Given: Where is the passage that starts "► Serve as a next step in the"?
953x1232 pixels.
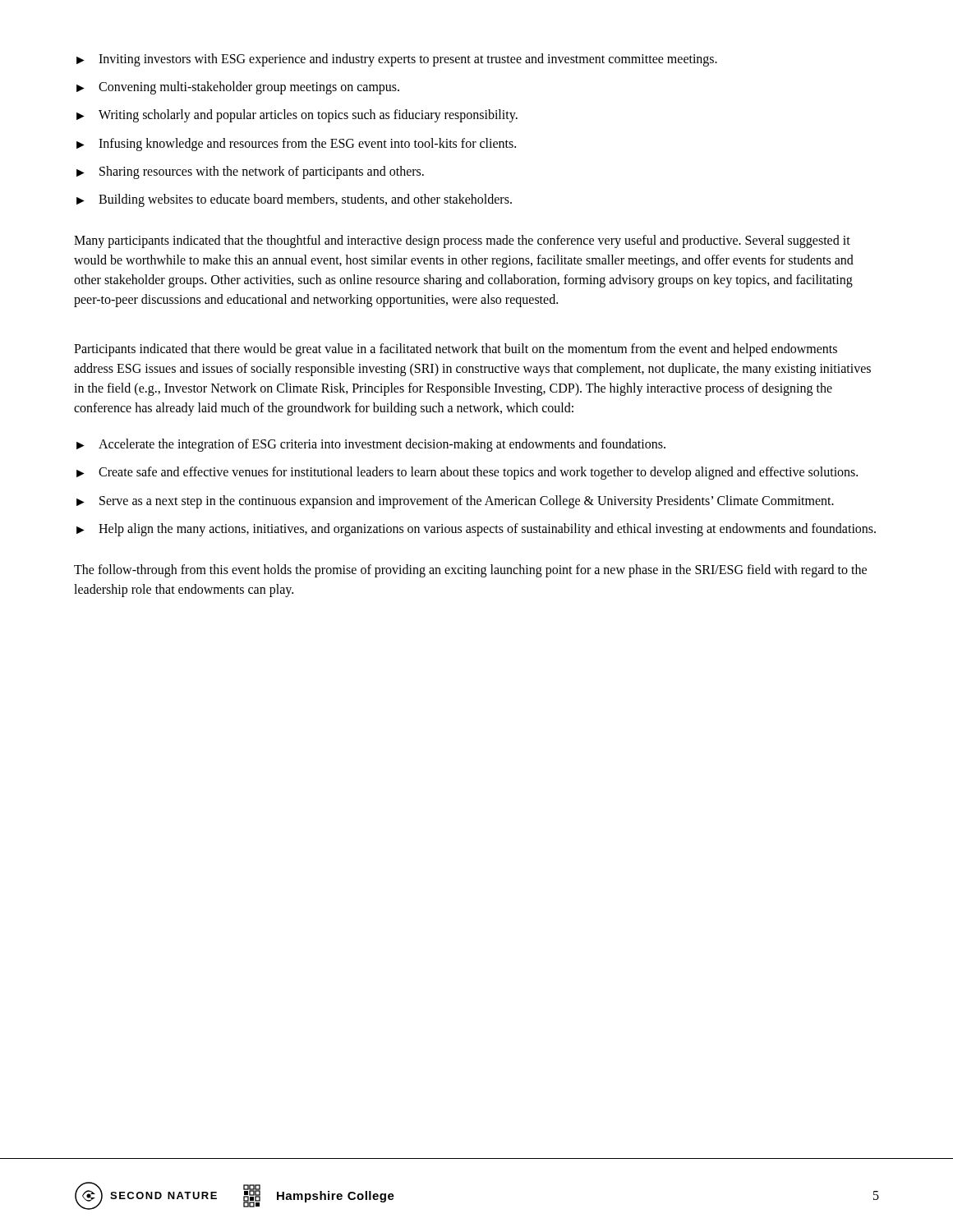Looking at the screenshot, I should pos(476,501).
